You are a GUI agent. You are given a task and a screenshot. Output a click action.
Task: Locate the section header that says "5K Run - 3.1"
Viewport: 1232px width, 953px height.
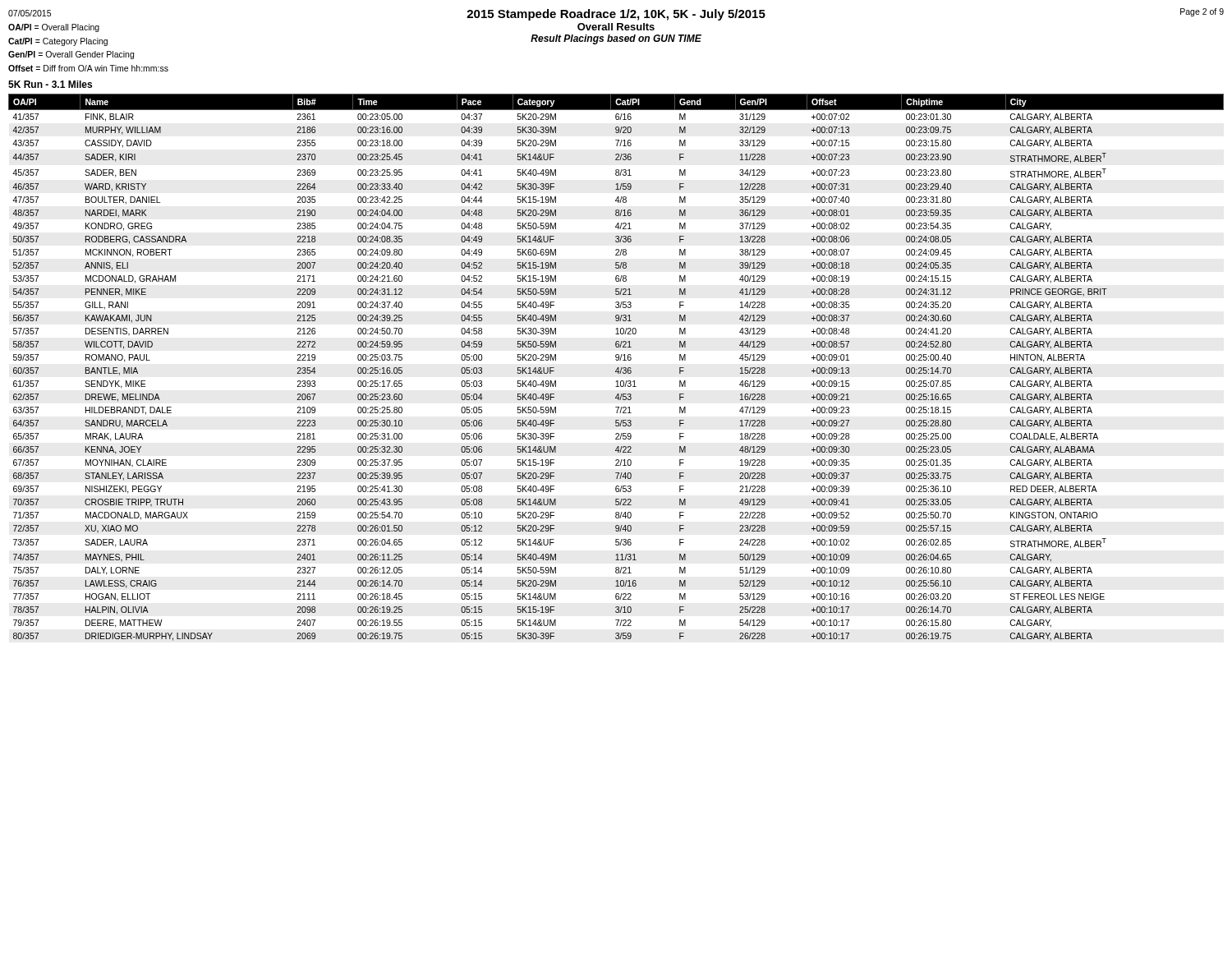(x=50, y=85)
